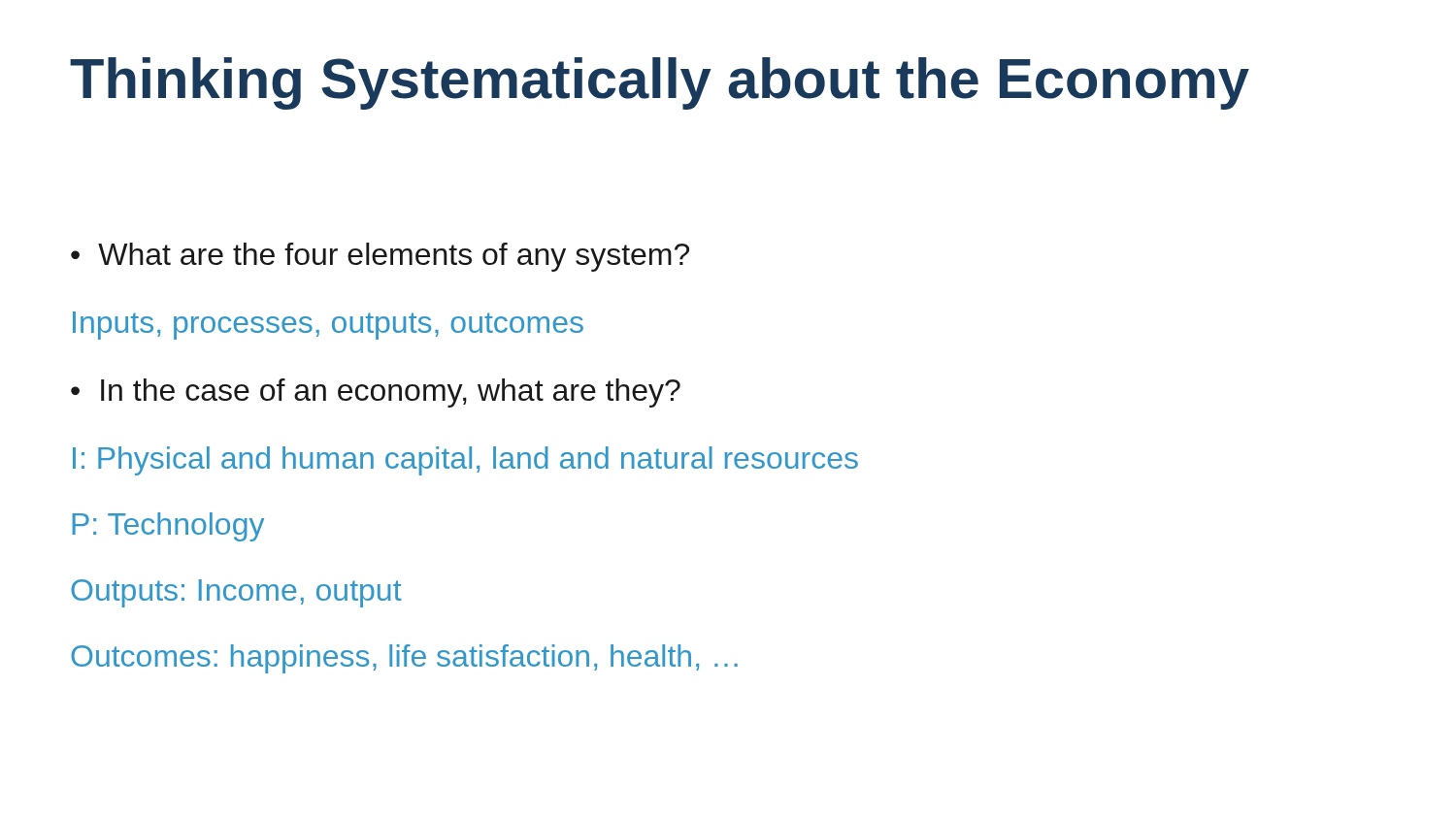Click on the list item with the text "• What are the four elements"

(380, 255)
